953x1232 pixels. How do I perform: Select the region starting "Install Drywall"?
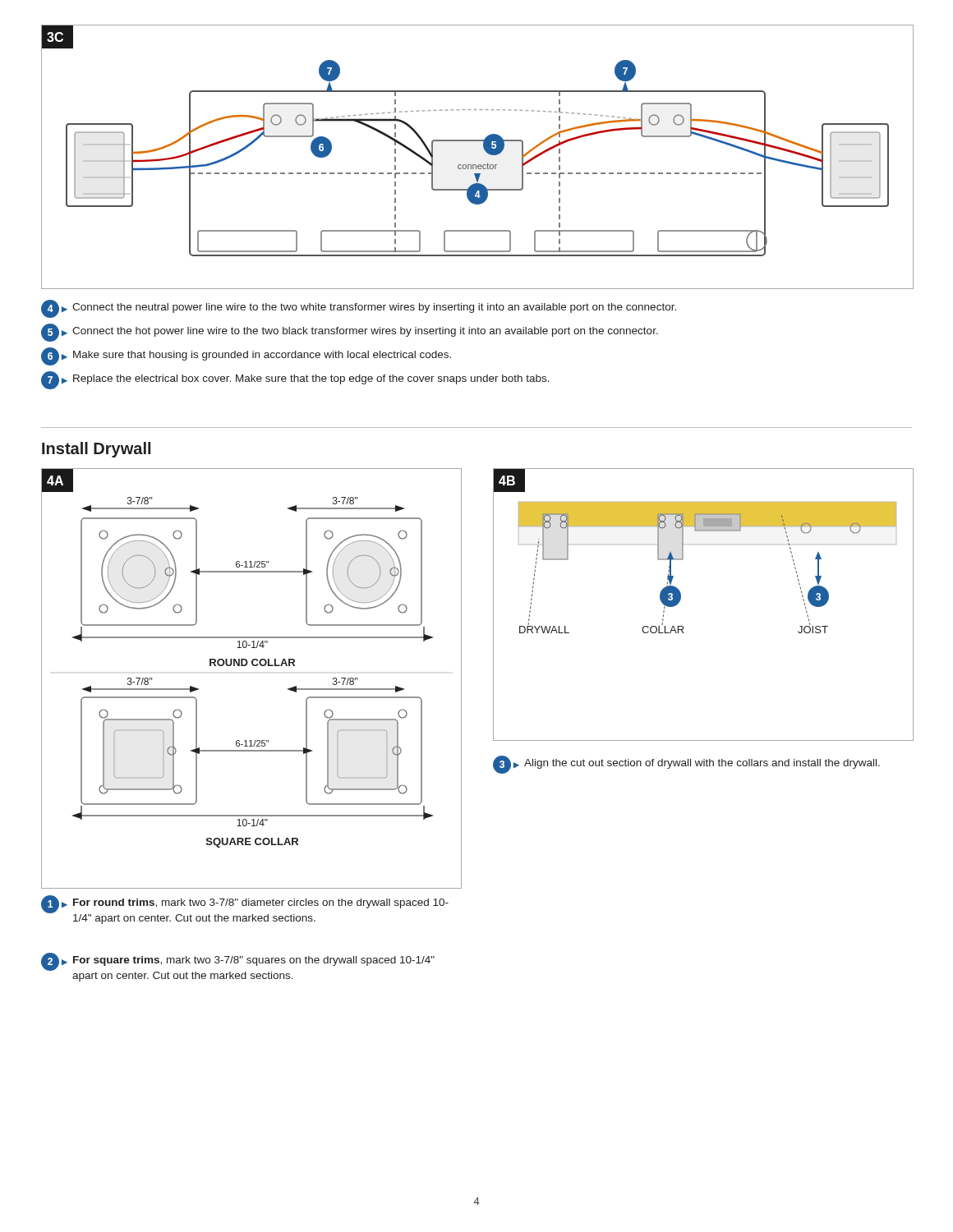pos(96,448)
